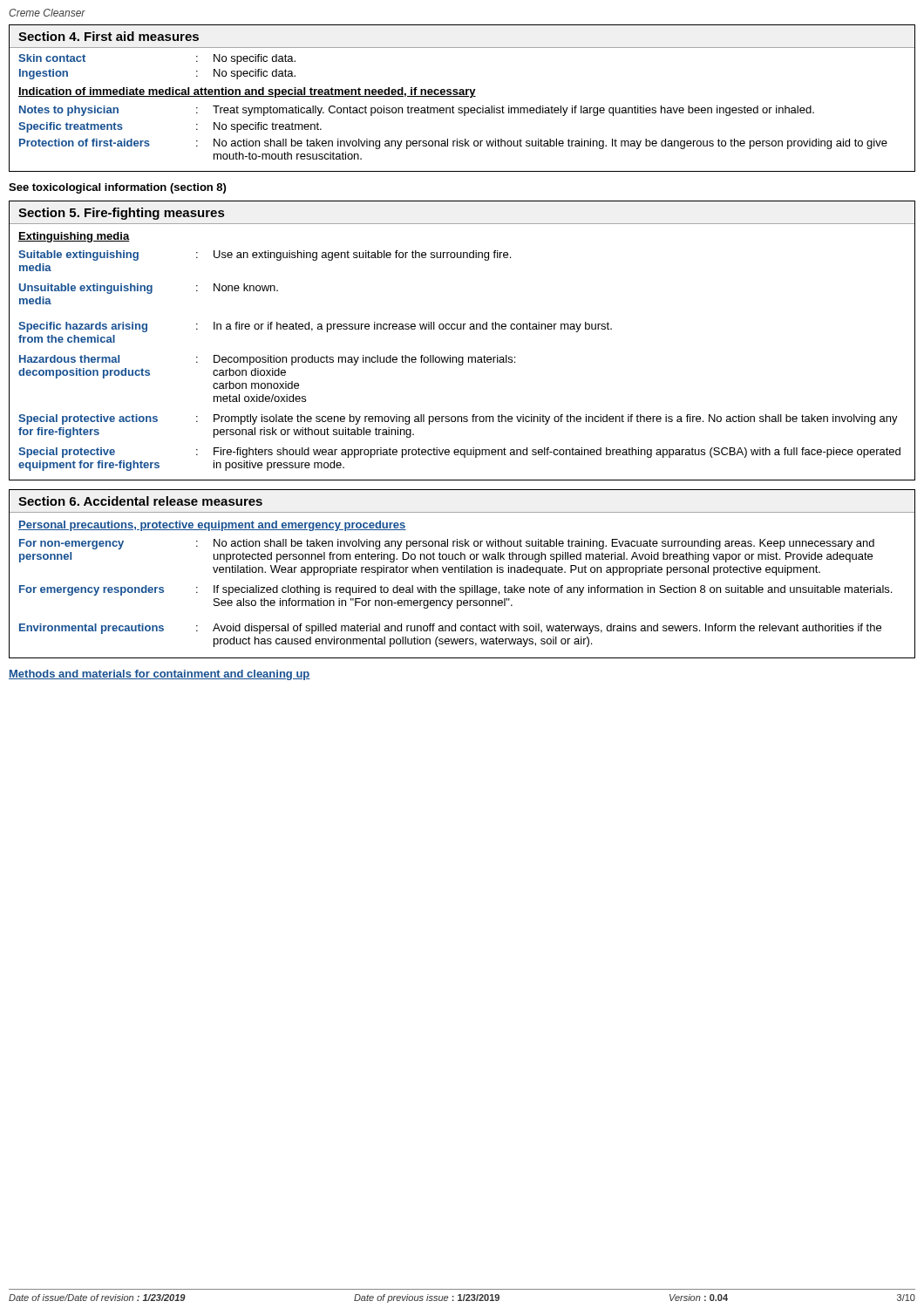Navigate to the text starting "Environmental precautions : Avoid"
The height and width of the screenshot is (1308, 924).
(462, 634)
